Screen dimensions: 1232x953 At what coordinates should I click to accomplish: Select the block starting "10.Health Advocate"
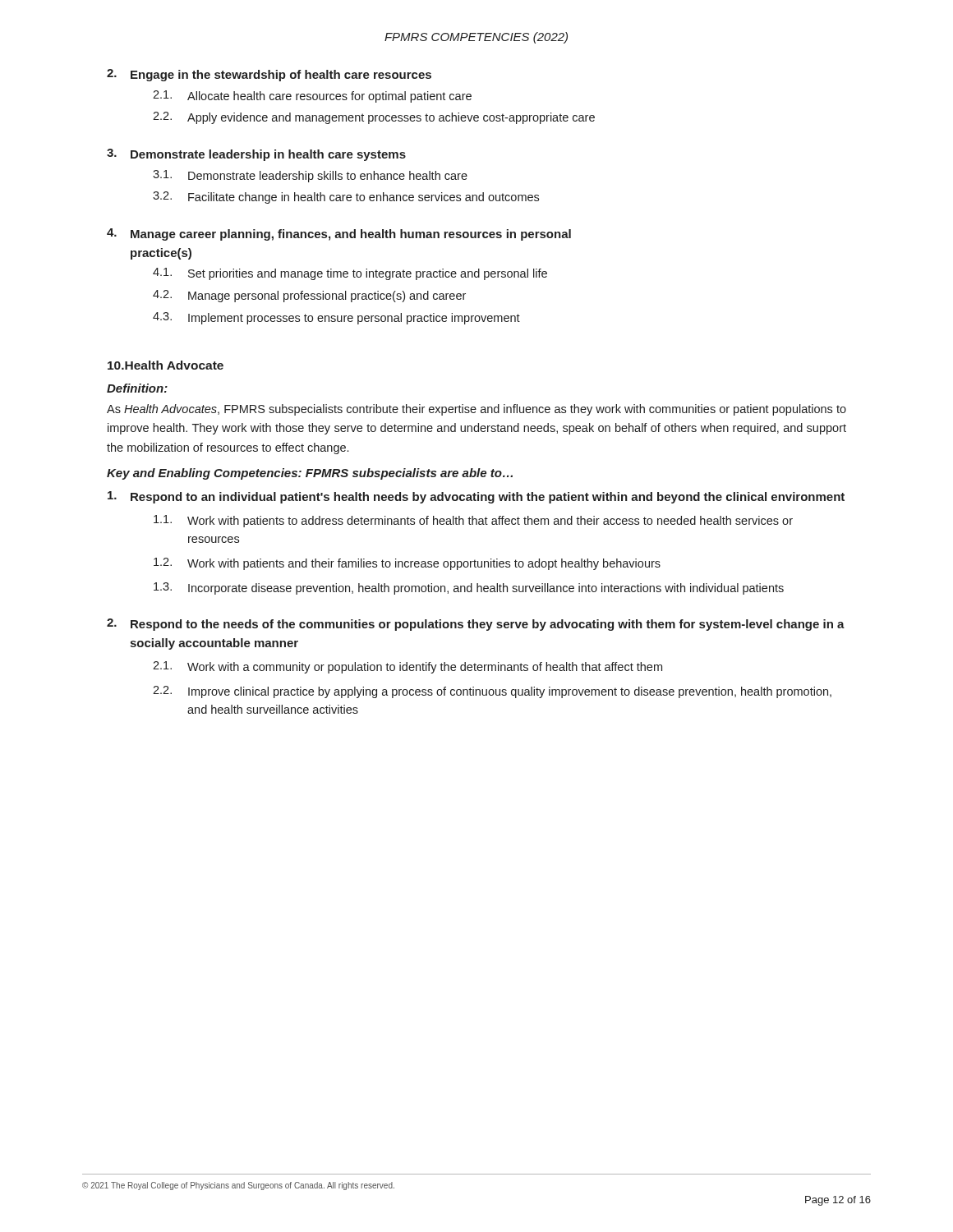pos(165,365)
